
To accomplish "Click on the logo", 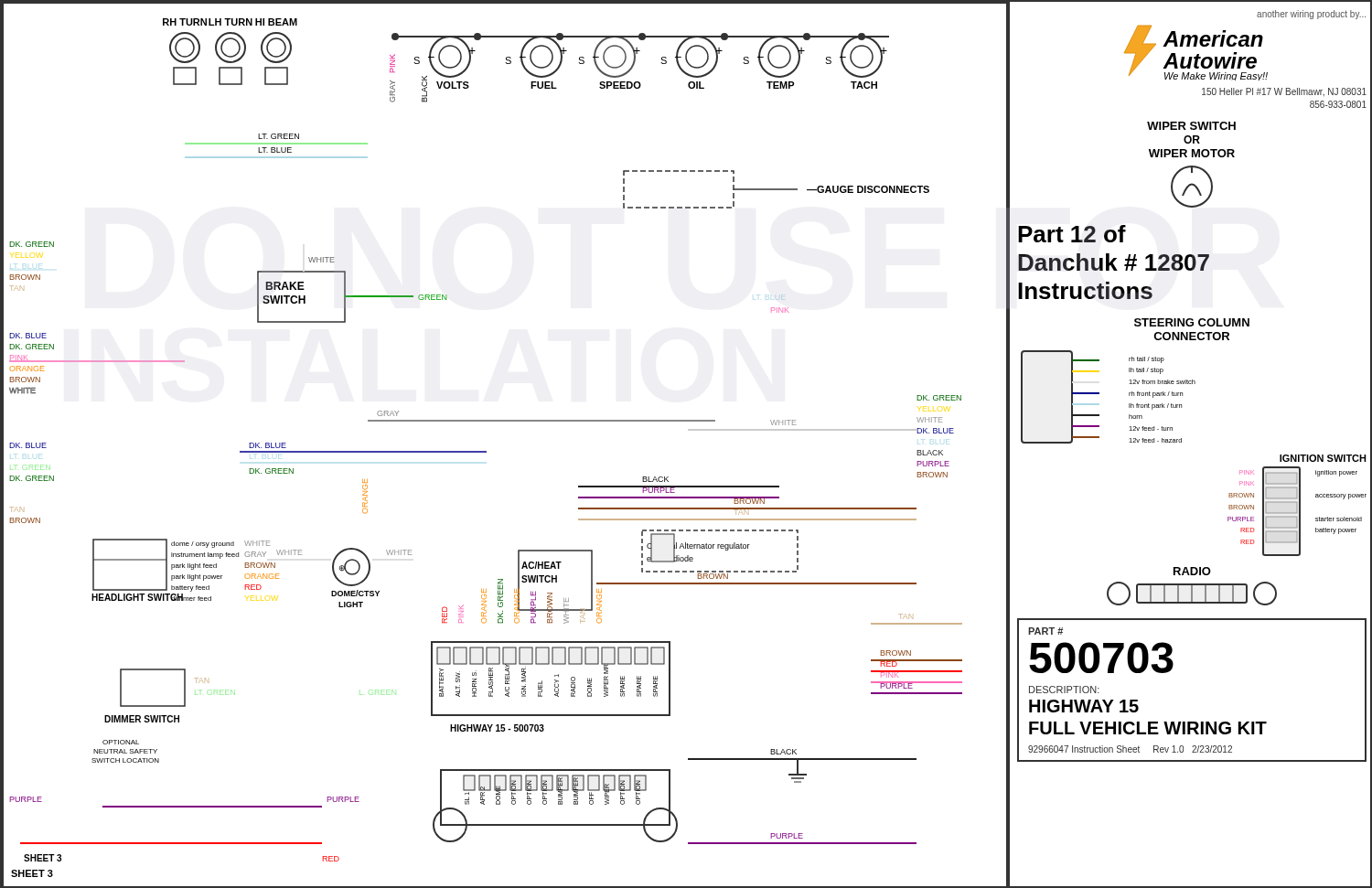I will coord(1192,51).
